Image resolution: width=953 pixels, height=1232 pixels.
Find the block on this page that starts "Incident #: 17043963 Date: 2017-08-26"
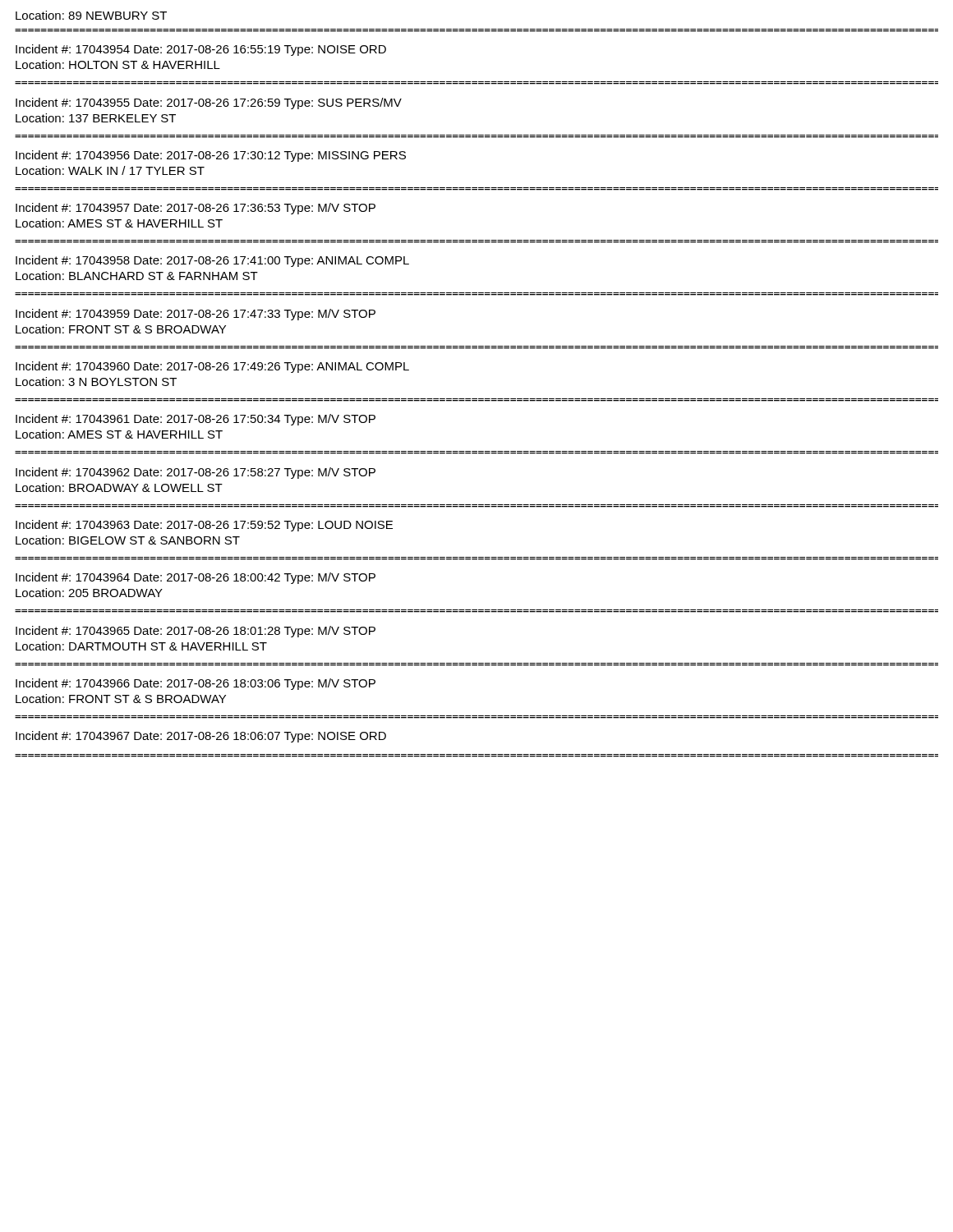[x=204, y=526]
